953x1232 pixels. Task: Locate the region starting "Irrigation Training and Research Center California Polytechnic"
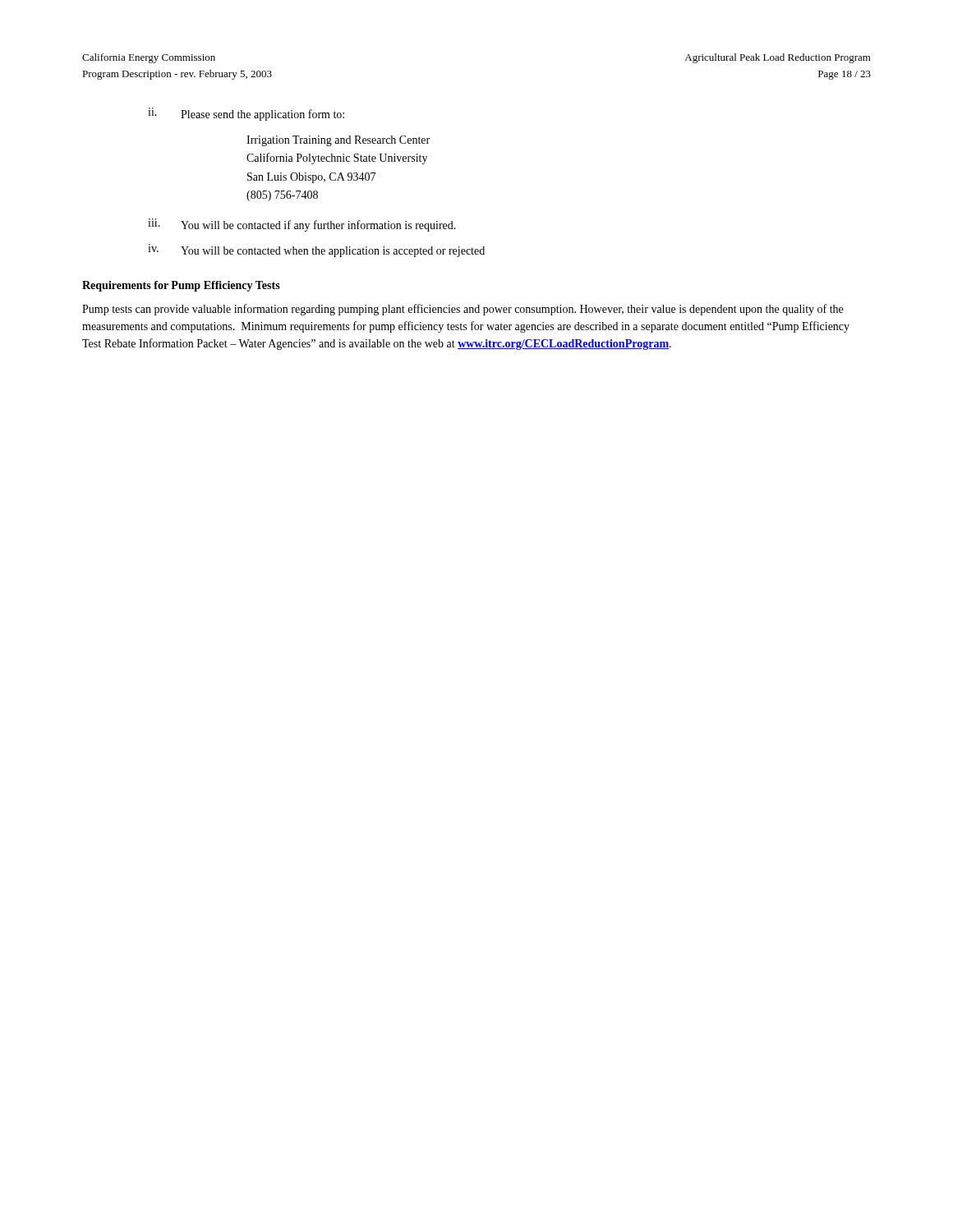click(x=338, y=168)
